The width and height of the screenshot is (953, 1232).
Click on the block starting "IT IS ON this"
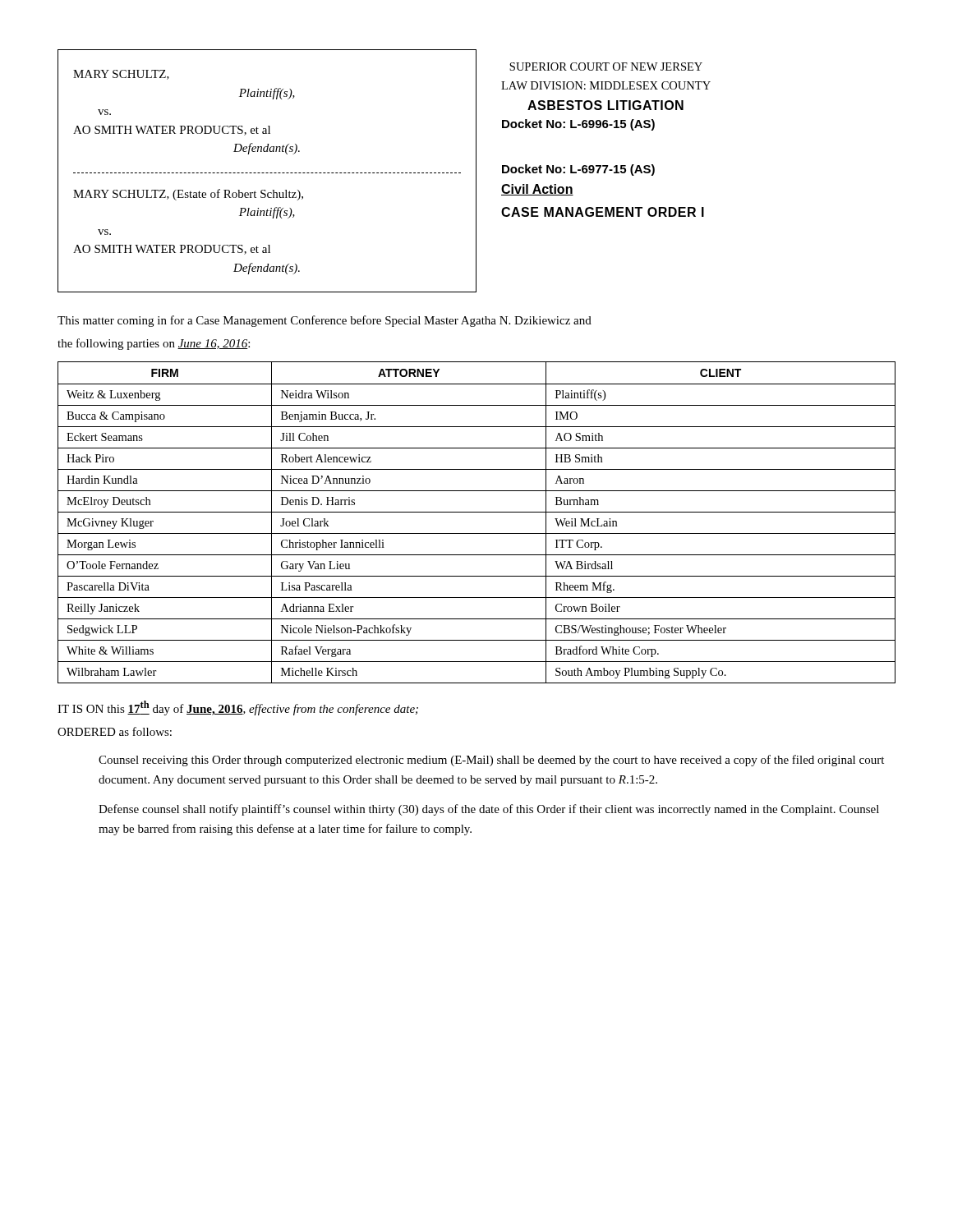[x=238, y=707]
